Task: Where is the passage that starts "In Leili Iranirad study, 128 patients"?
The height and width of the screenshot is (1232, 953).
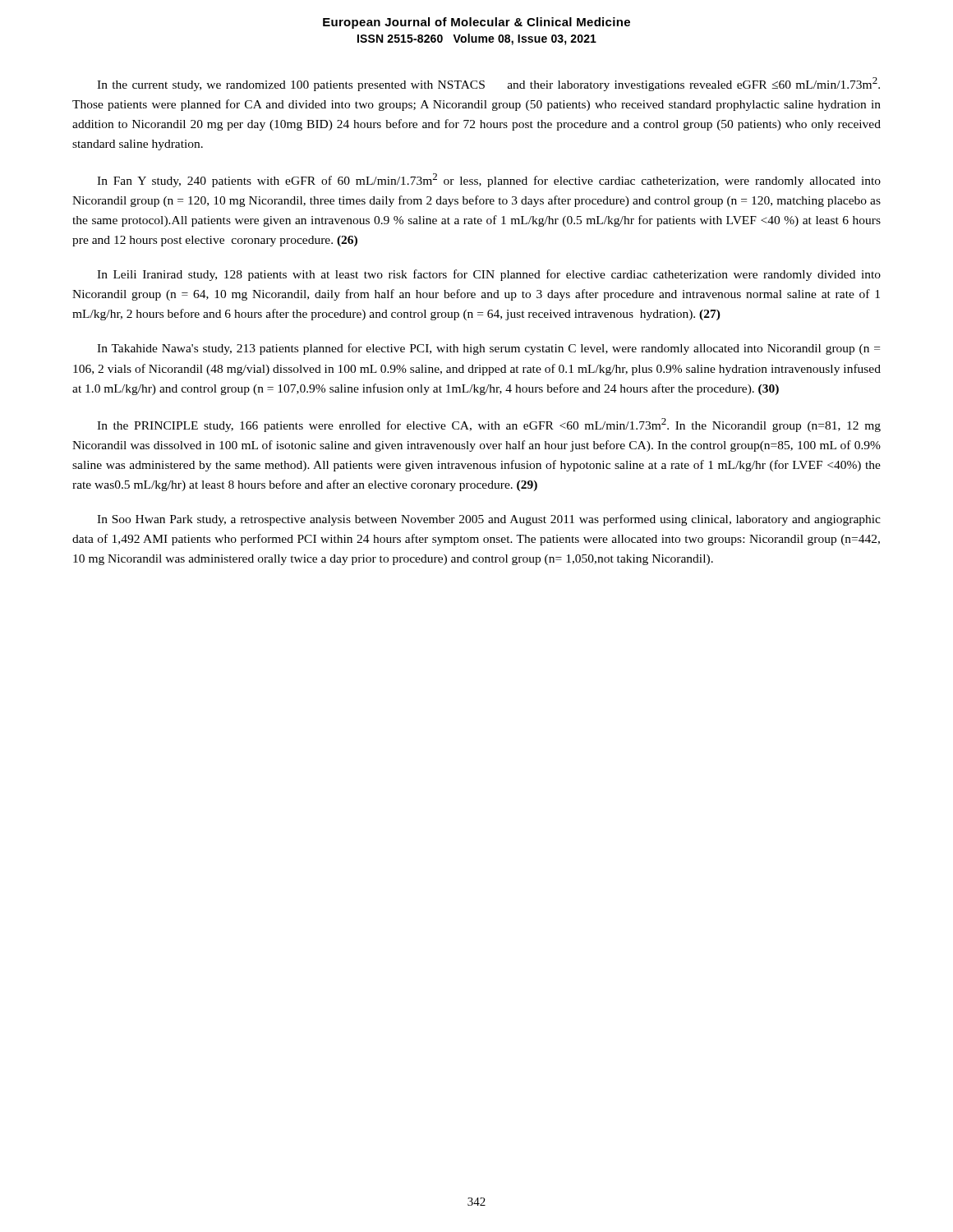Action: tap(476, 294)
